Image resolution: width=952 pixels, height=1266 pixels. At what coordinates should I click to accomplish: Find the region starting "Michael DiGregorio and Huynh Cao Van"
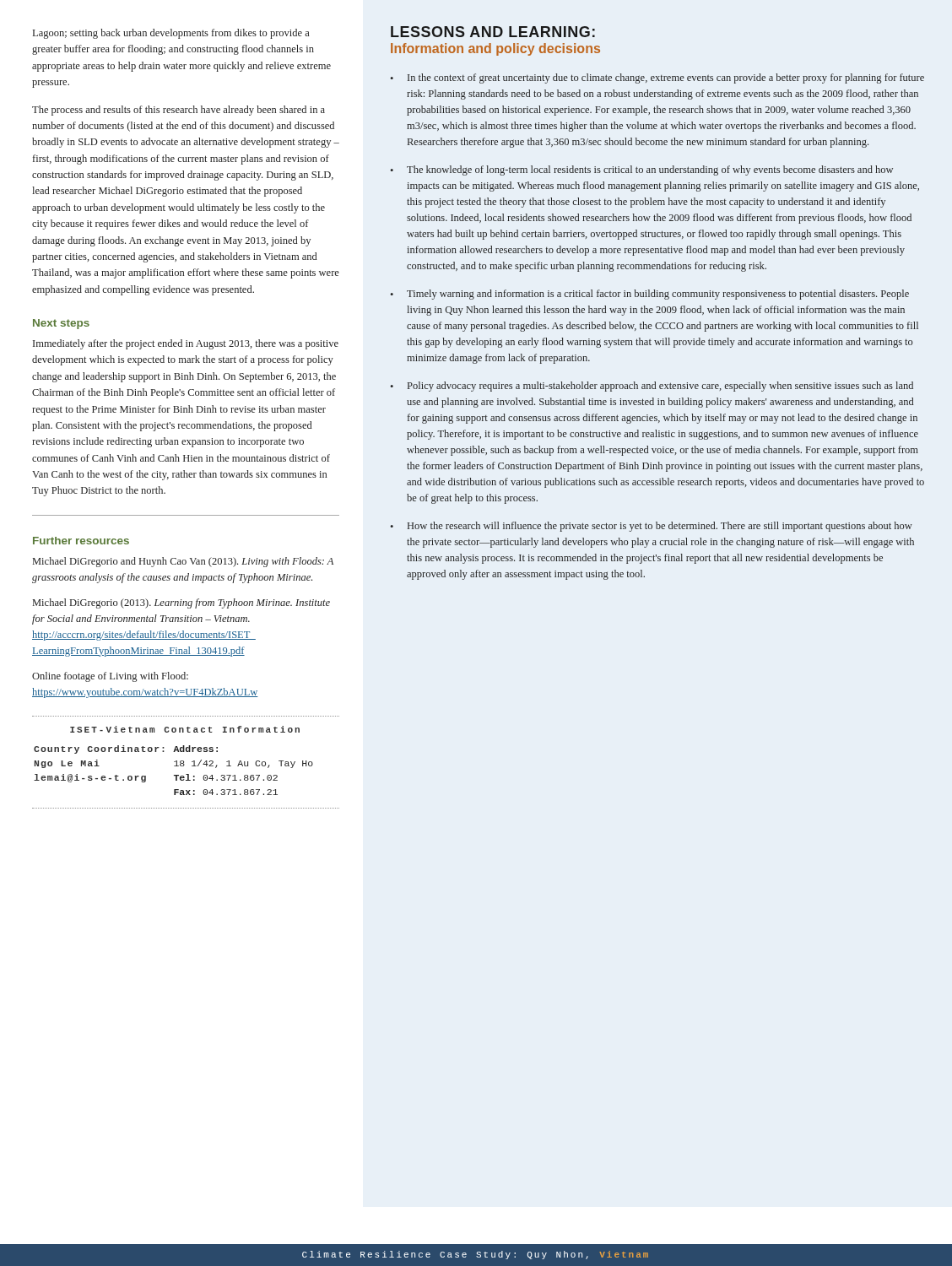click(186, 569)
